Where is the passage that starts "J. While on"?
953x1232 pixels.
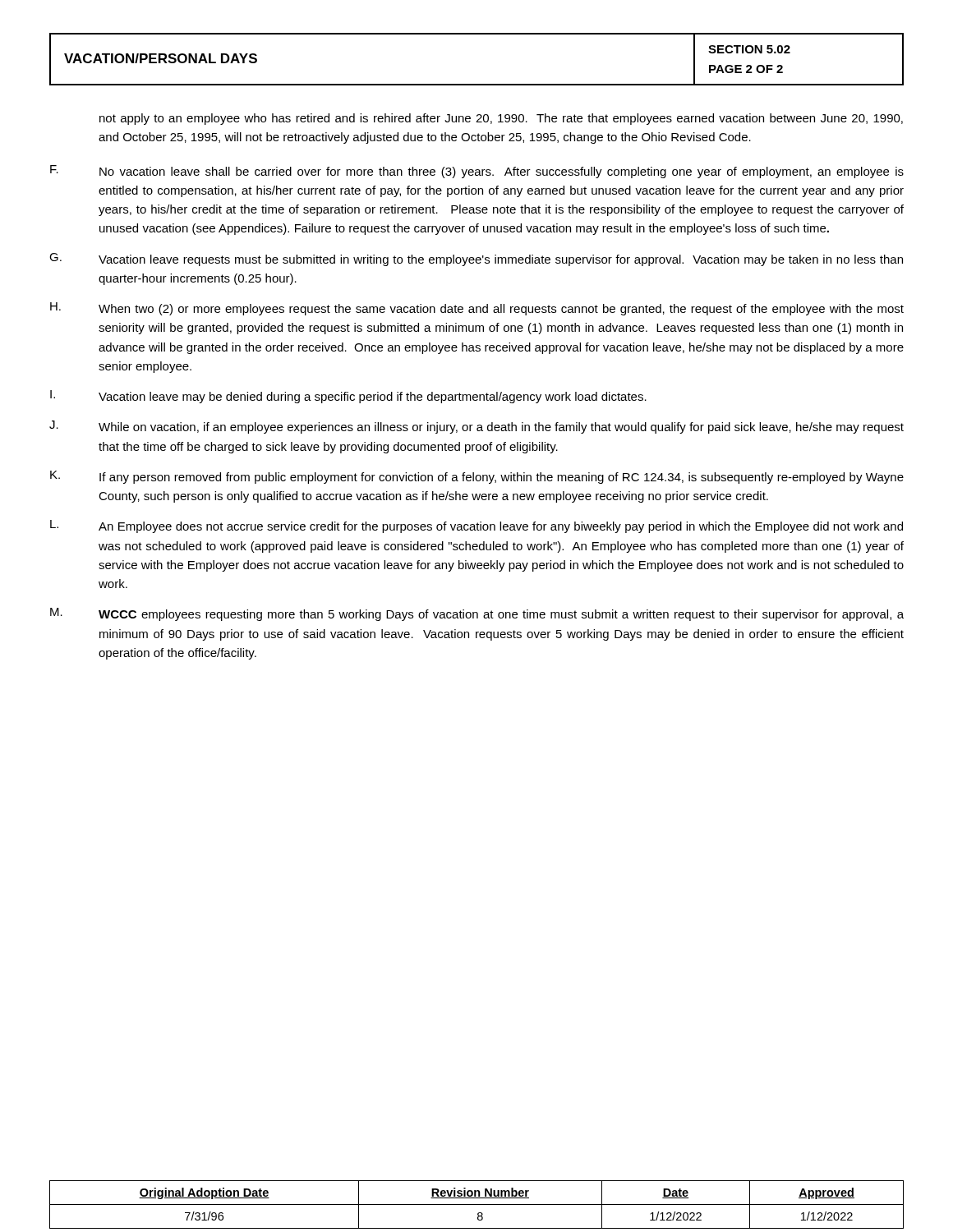tap(476, 436)
